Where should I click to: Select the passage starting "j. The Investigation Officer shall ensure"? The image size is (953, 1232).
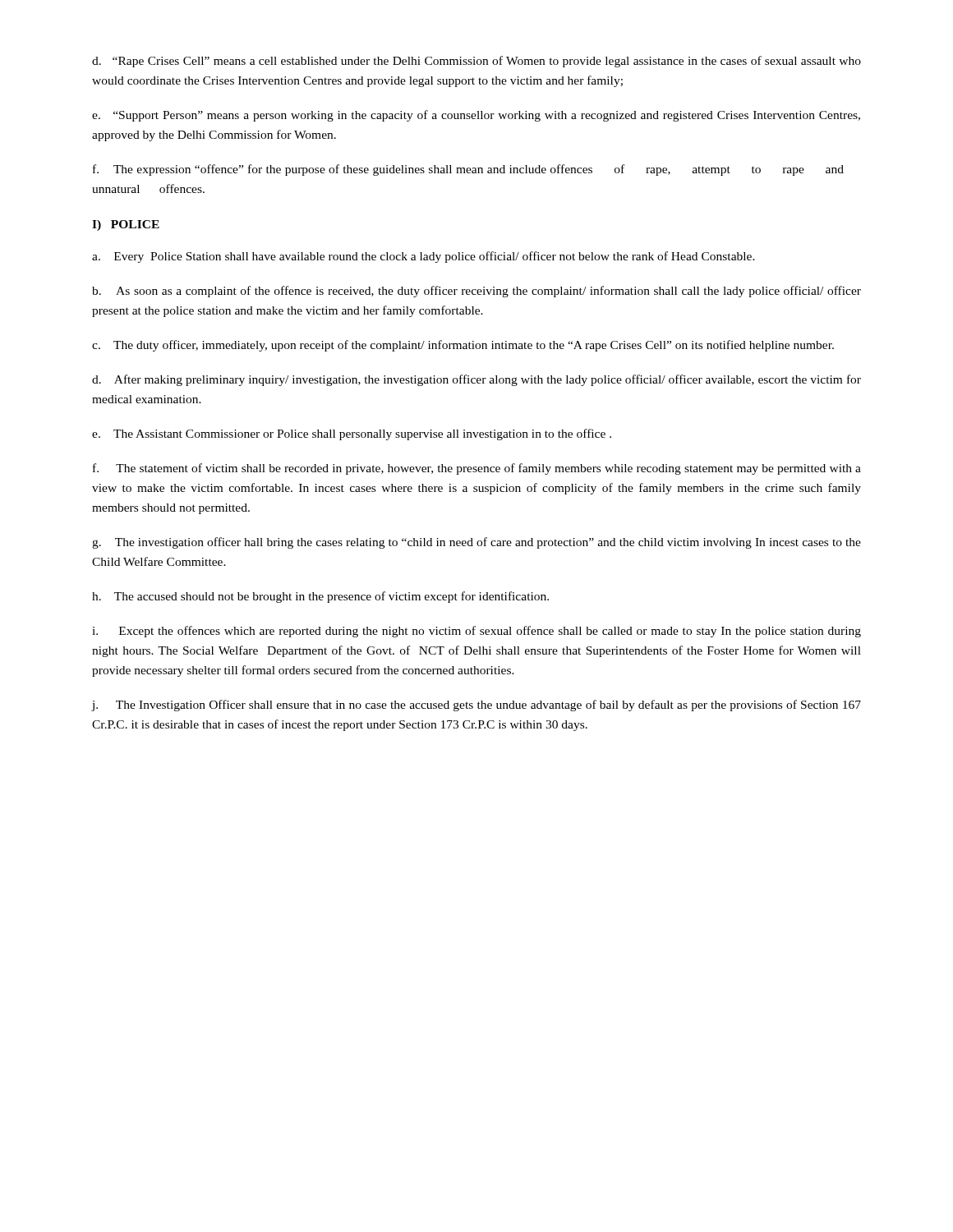point(476,714)
